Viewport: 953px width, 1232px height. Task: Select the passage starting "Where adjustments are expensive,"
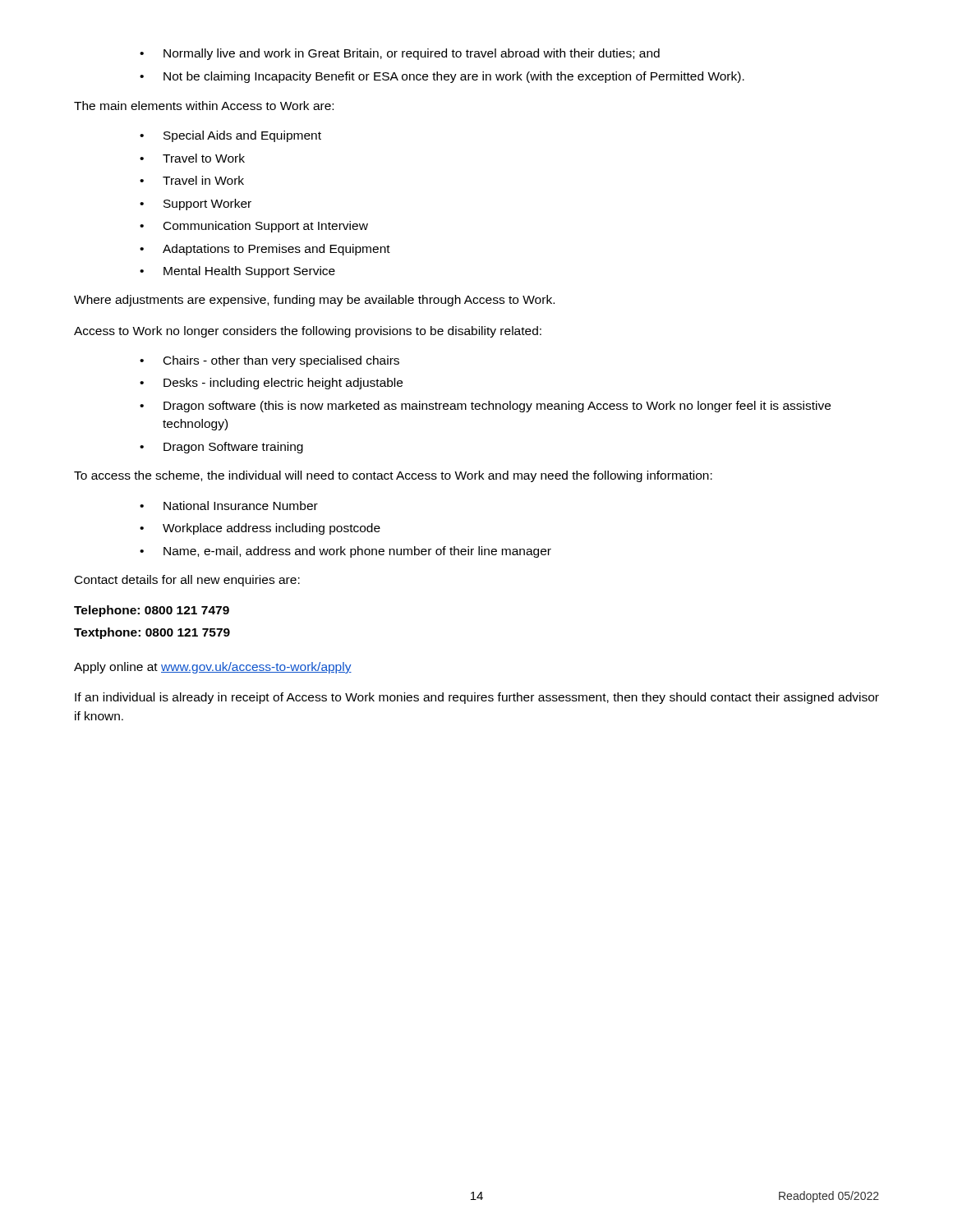(315, 300)
